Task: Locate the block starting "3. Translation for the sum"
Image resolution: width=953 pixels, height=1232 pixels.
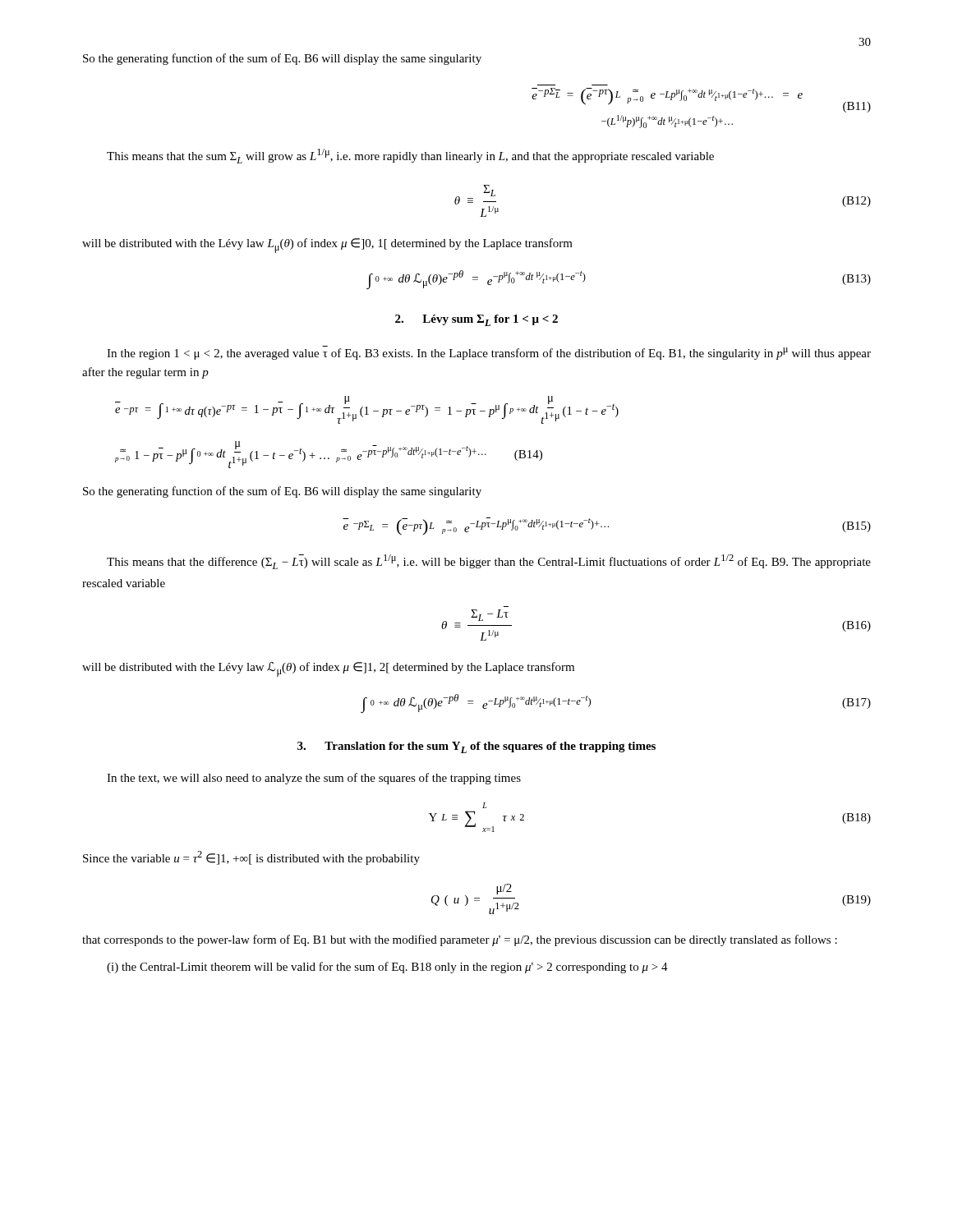Action: point(476,747)
